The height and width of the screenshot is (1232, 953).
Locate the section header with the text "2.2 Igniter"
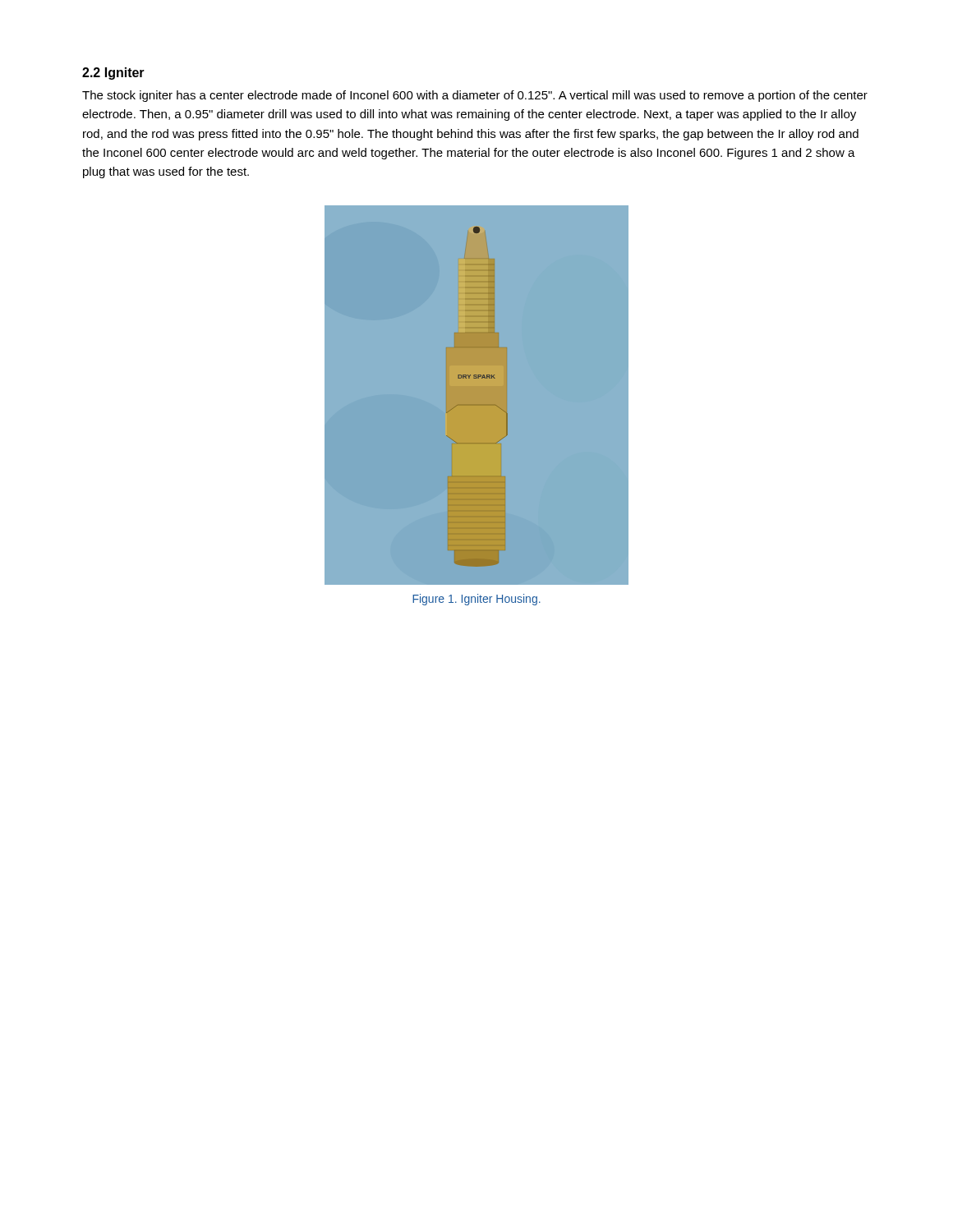click(x=113, y=73)
